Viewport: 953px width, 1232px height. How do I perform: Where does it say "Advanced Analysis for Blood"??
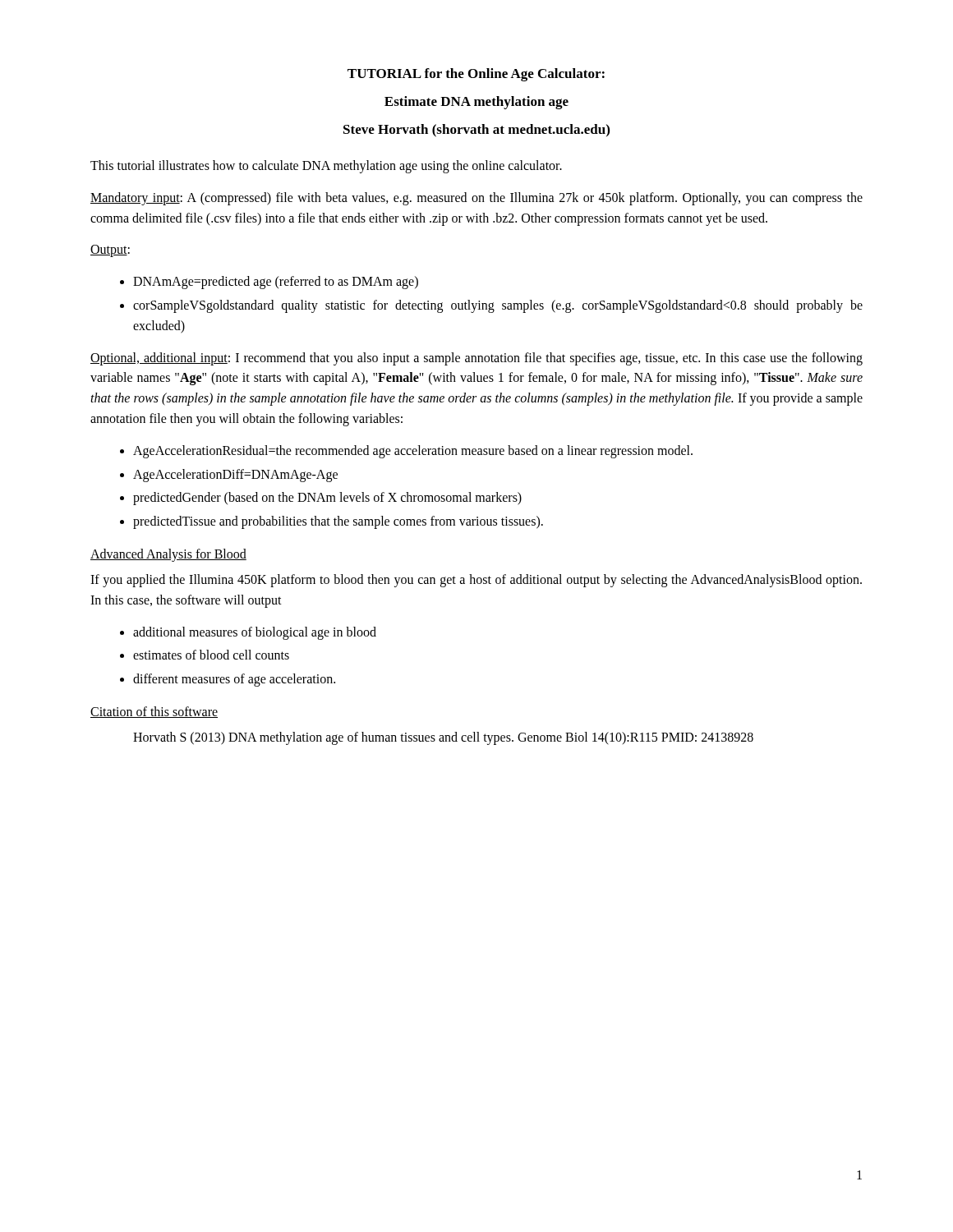(x=168, y=554)
